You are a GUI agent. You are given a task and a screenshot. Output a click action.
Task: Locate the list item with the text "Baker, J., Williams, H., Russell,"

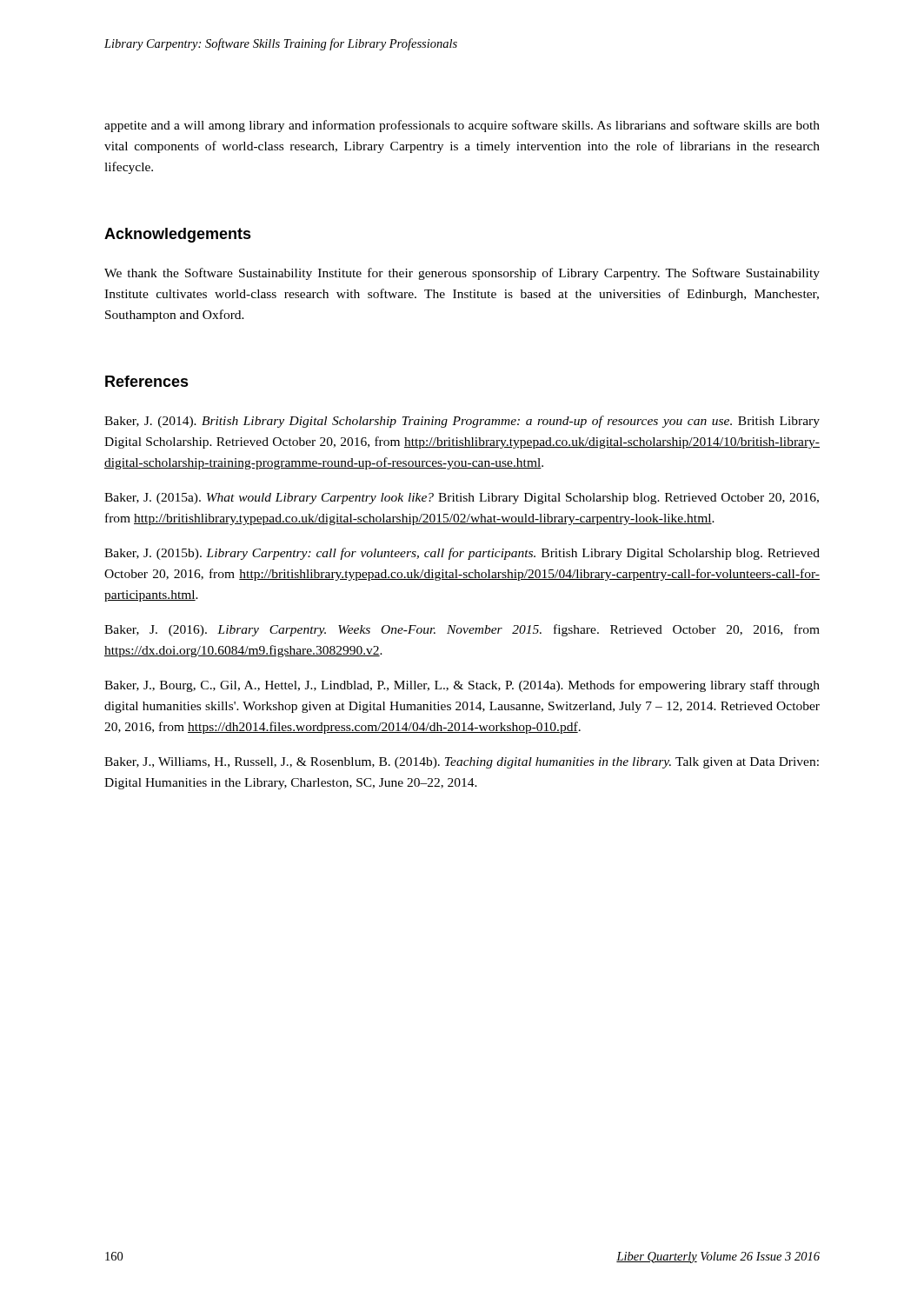[x=462, y=772]
